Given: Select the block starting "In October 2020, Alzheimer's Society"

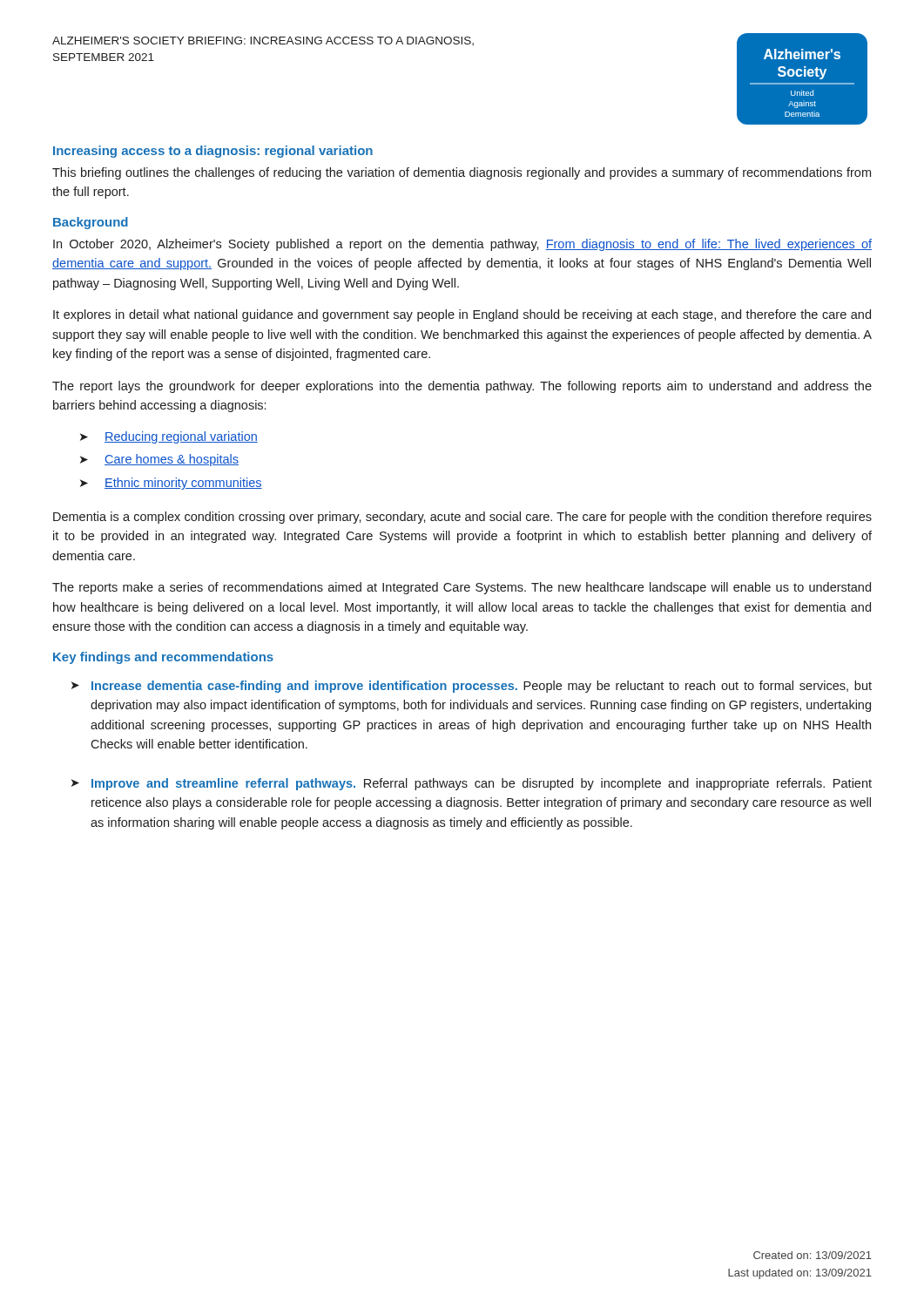Looking at the screenshot, I should pyautogui.click(x=462, y=263).
